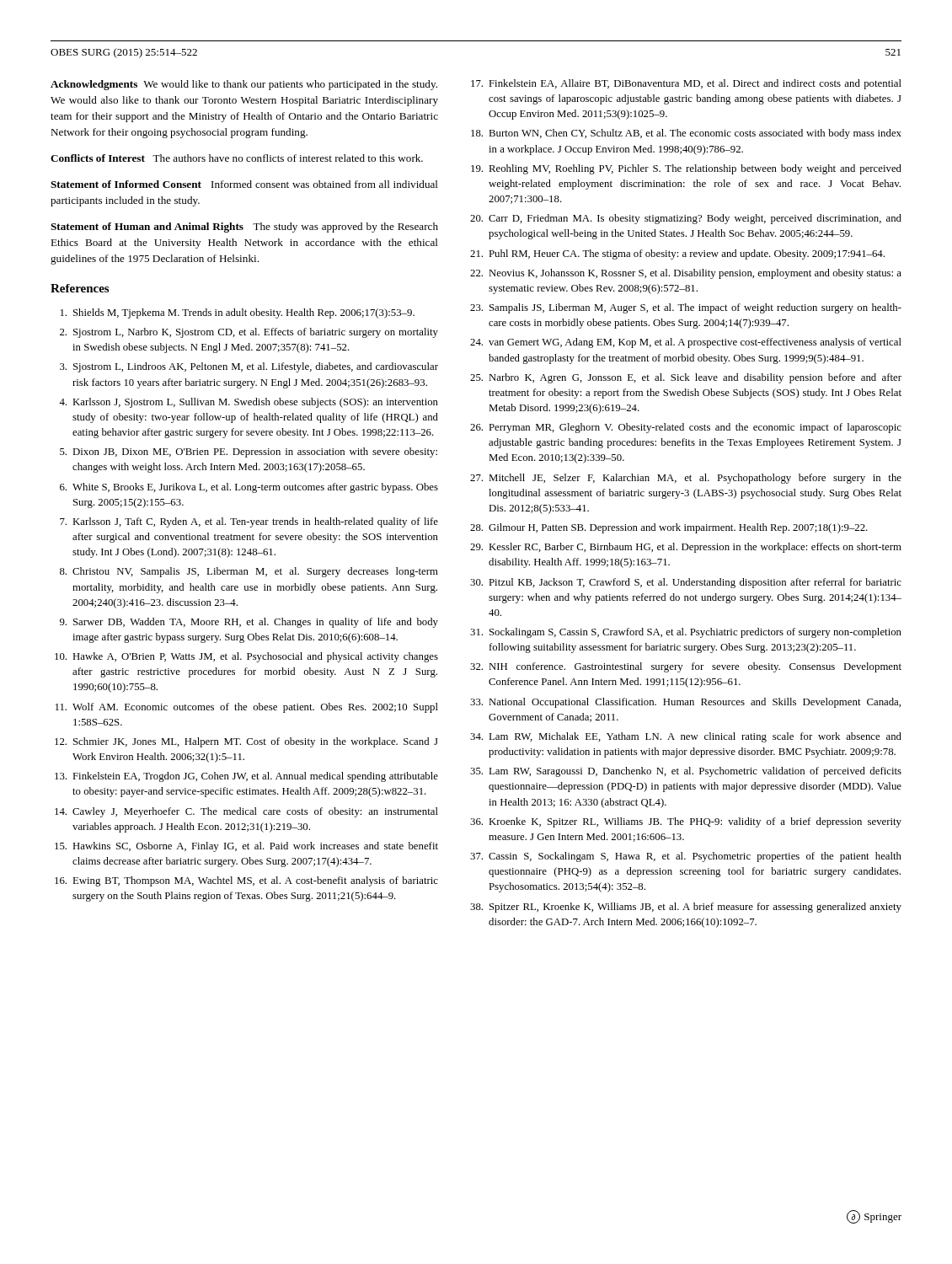Locate the region starting "34. Lam RW, Michalak EE,"

tap(683, 744)
